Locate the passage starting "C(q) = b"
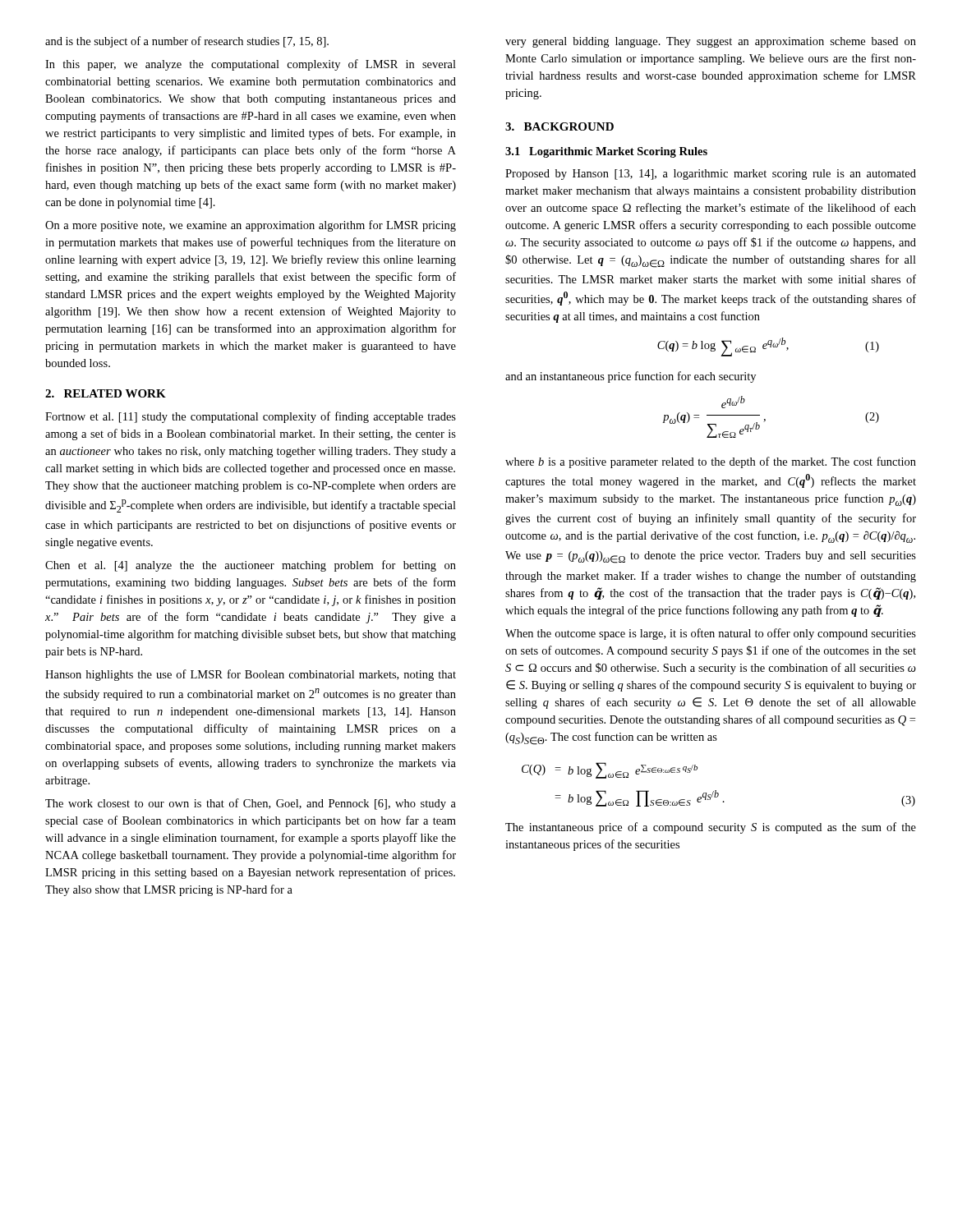This screenshot has height=1232, width=953. tap(698, 347)
